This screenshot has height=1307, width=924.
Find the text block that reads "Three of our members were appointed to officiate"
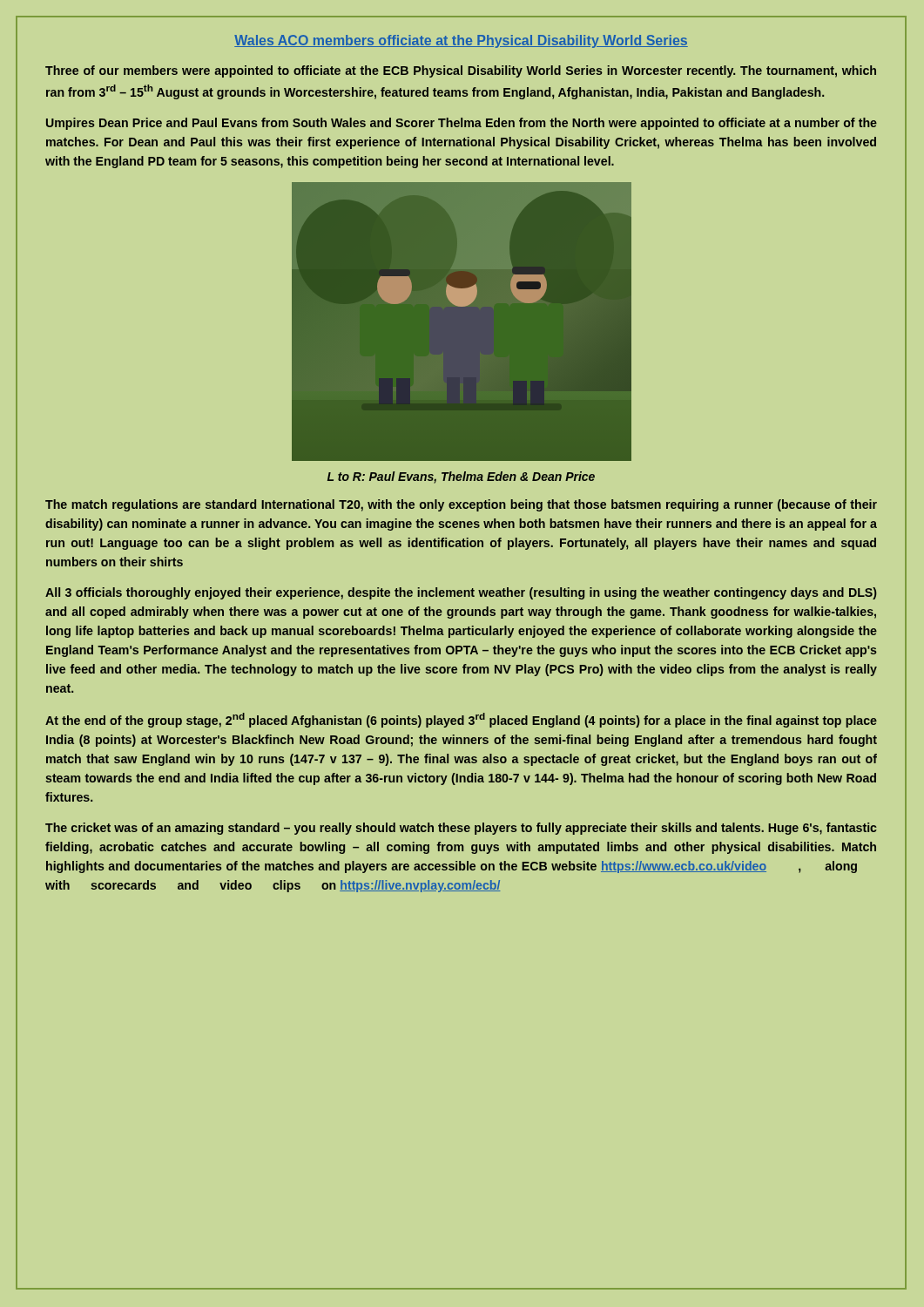(461, 81)
